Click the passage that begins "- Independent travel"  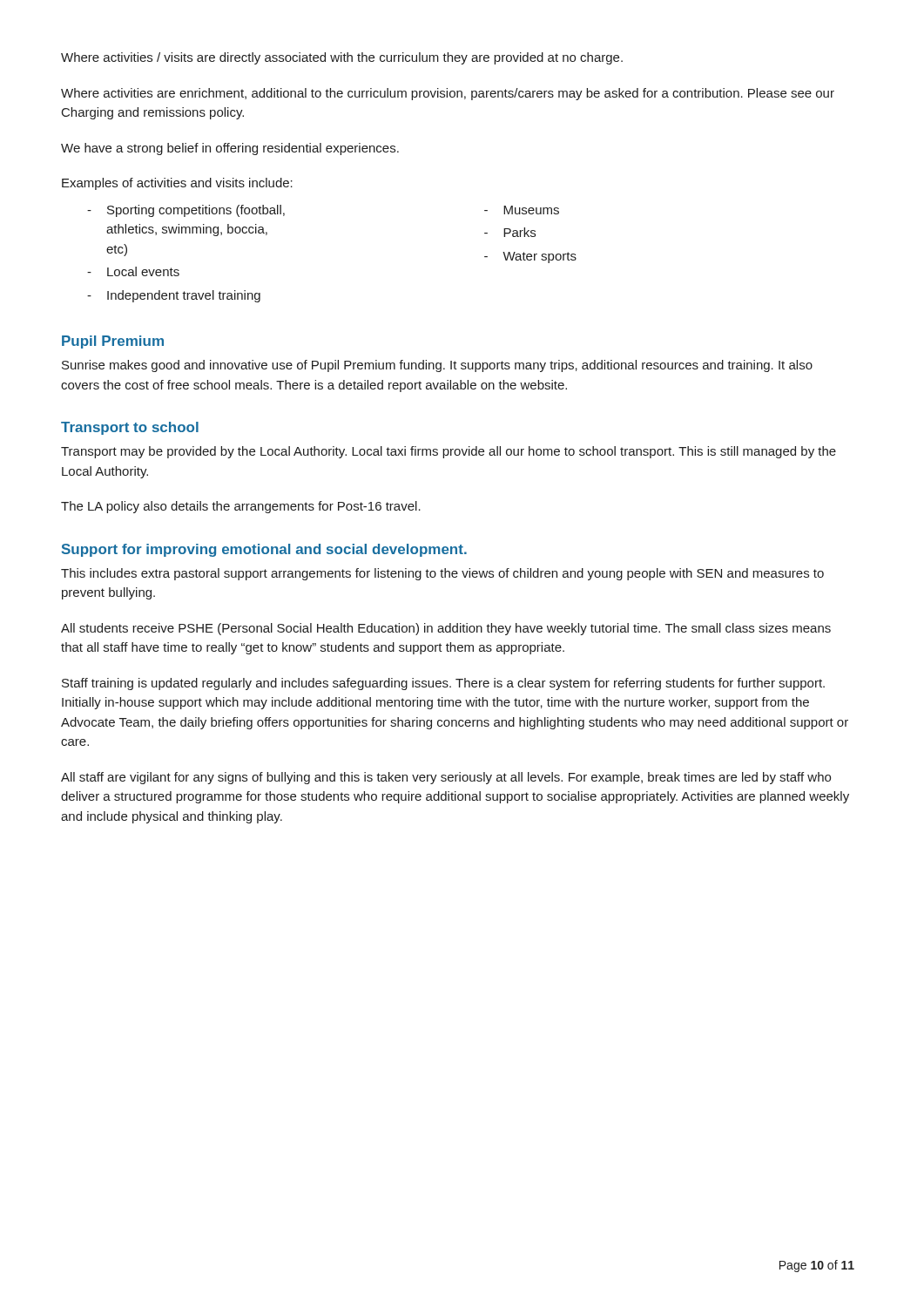pyautogui.click(x=259, y=295)
